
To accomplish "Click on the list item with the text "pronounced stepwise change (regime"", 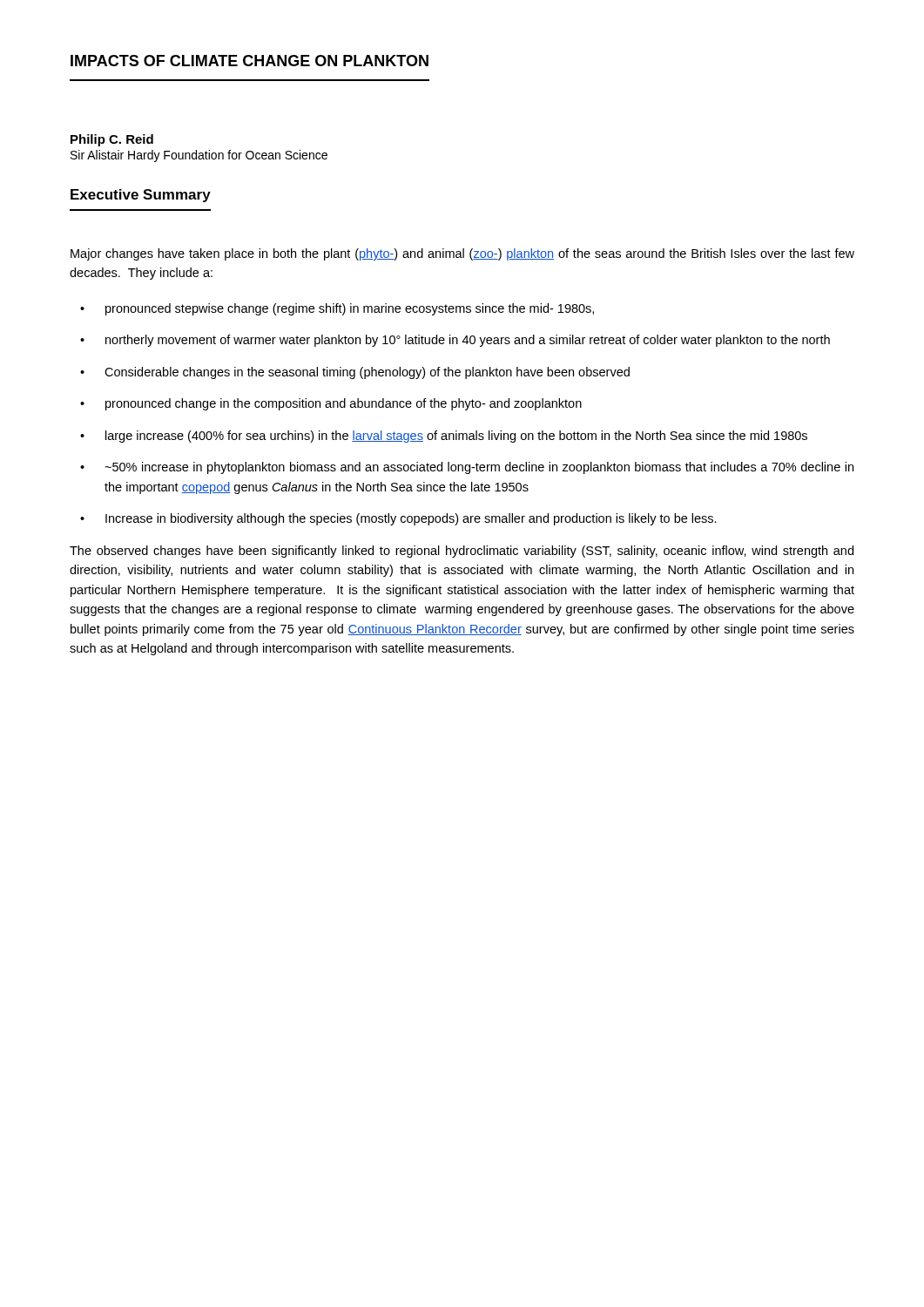I will [475, 309].
